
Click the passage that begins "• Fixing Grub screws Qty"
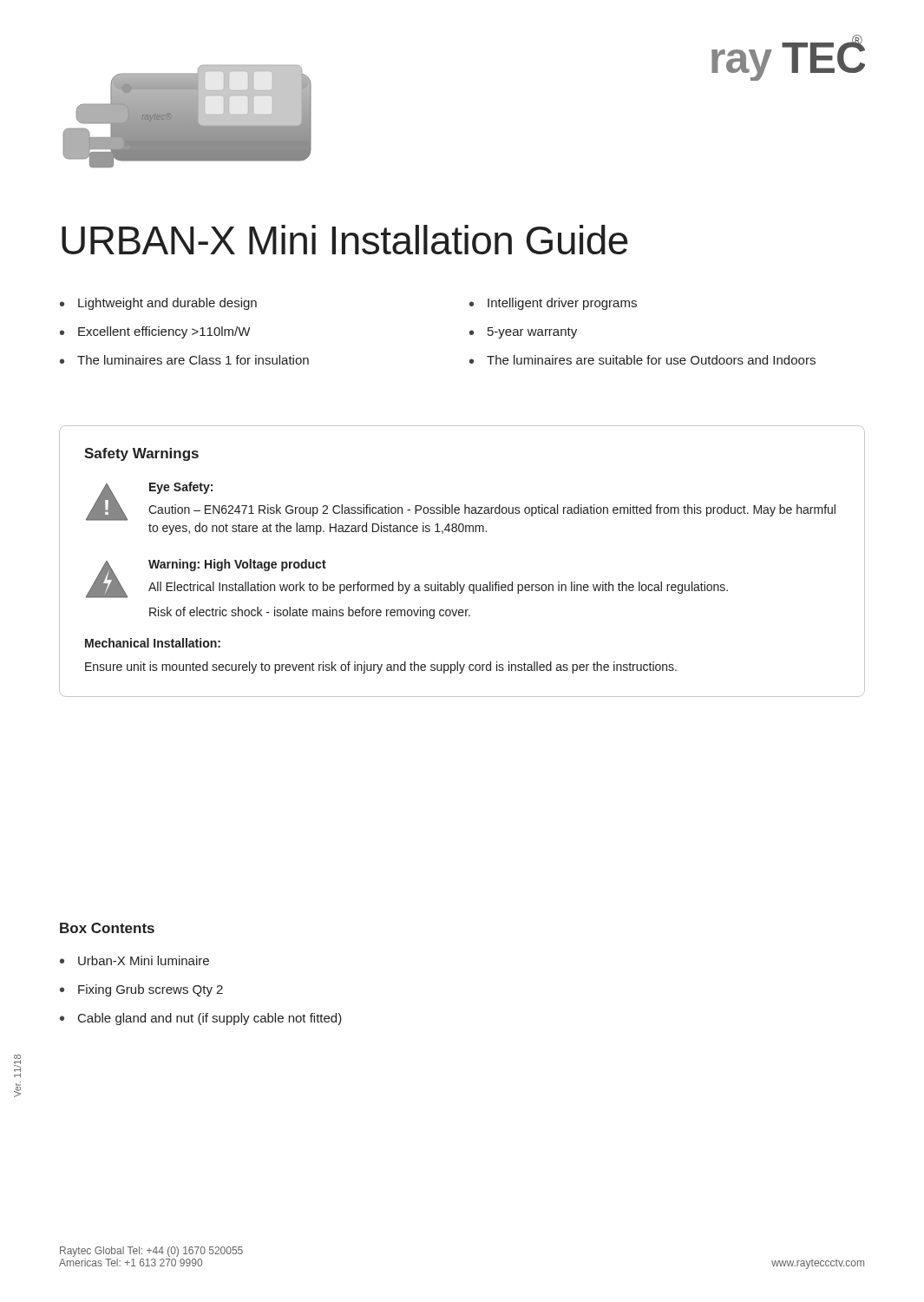tap(141, 990)
